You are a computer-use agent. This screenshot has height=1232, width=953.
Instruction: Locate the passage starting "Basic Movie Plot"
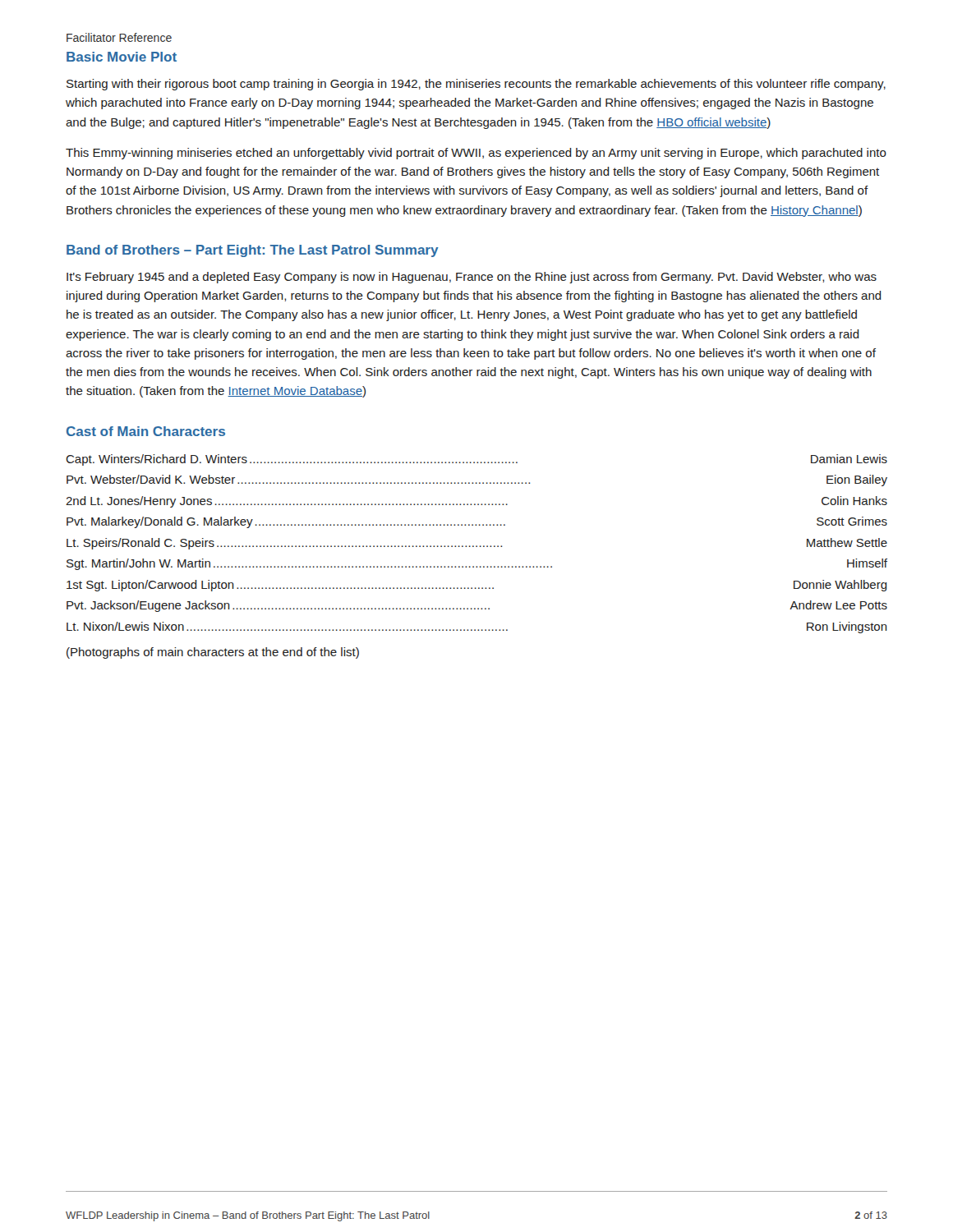pyautogui.click(x=121, y=57)
